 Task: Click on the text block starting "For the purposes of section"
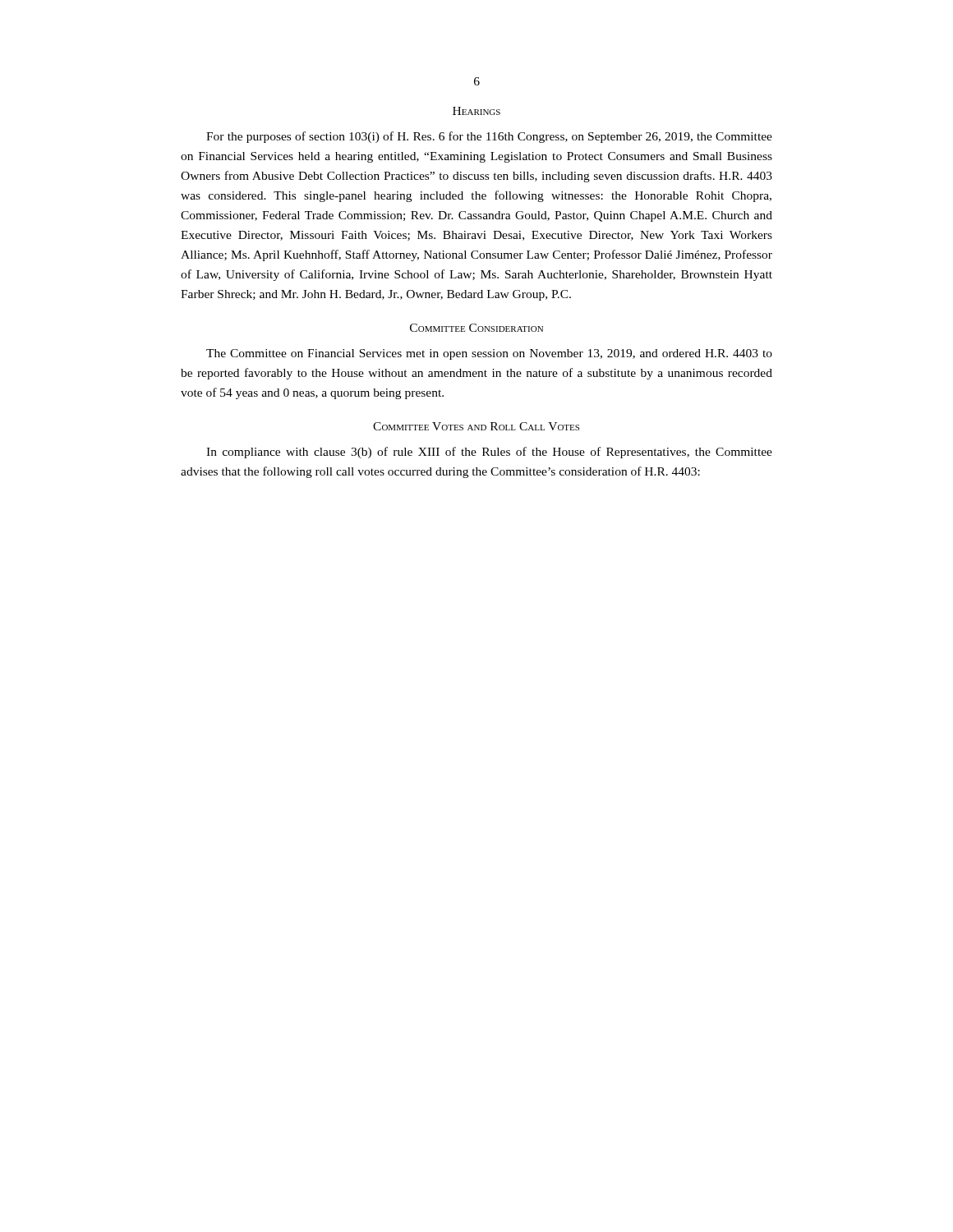click(x=476, y=215)
